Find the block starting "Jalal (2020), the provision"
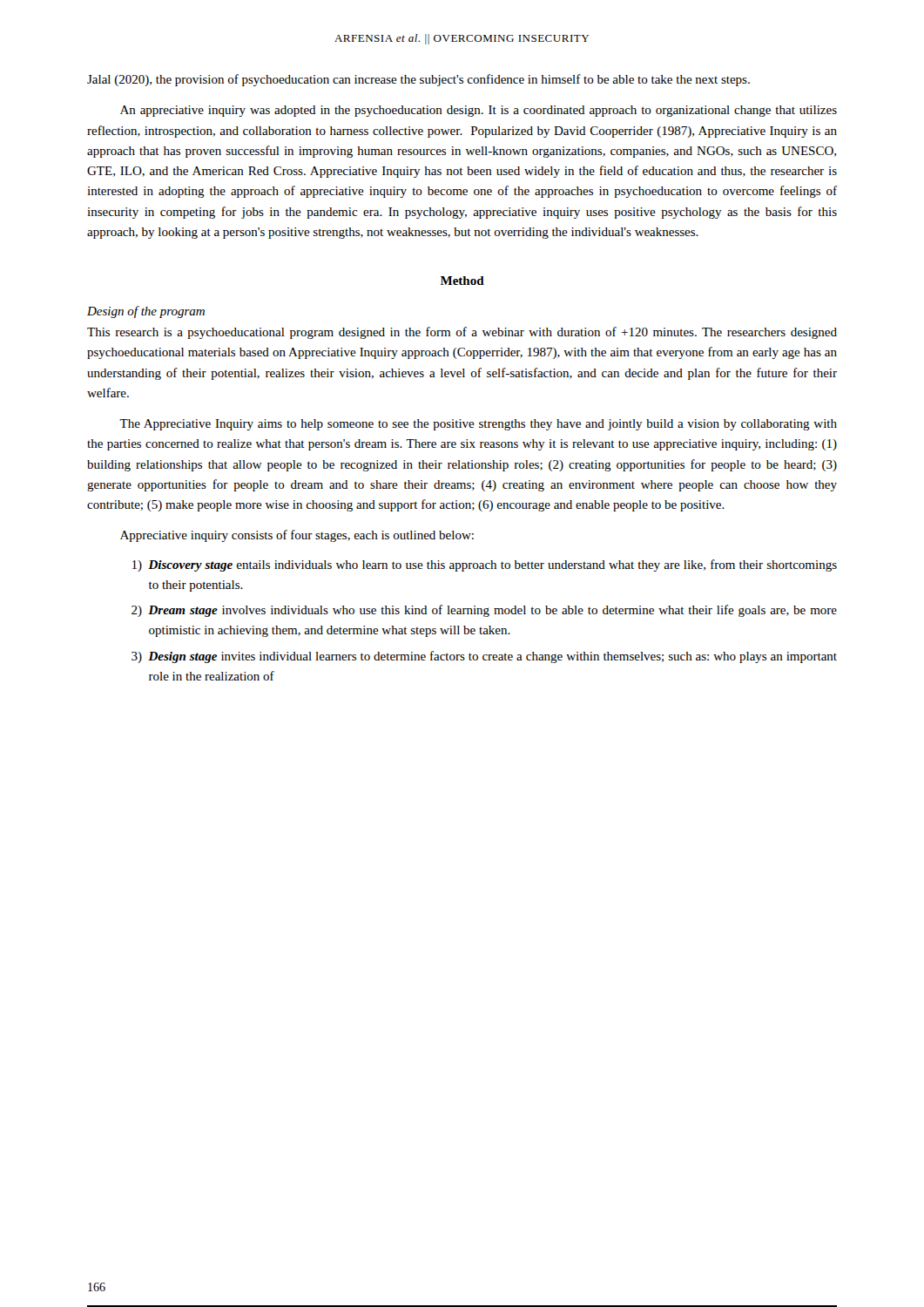The image size is (924, 1307). 419,79
